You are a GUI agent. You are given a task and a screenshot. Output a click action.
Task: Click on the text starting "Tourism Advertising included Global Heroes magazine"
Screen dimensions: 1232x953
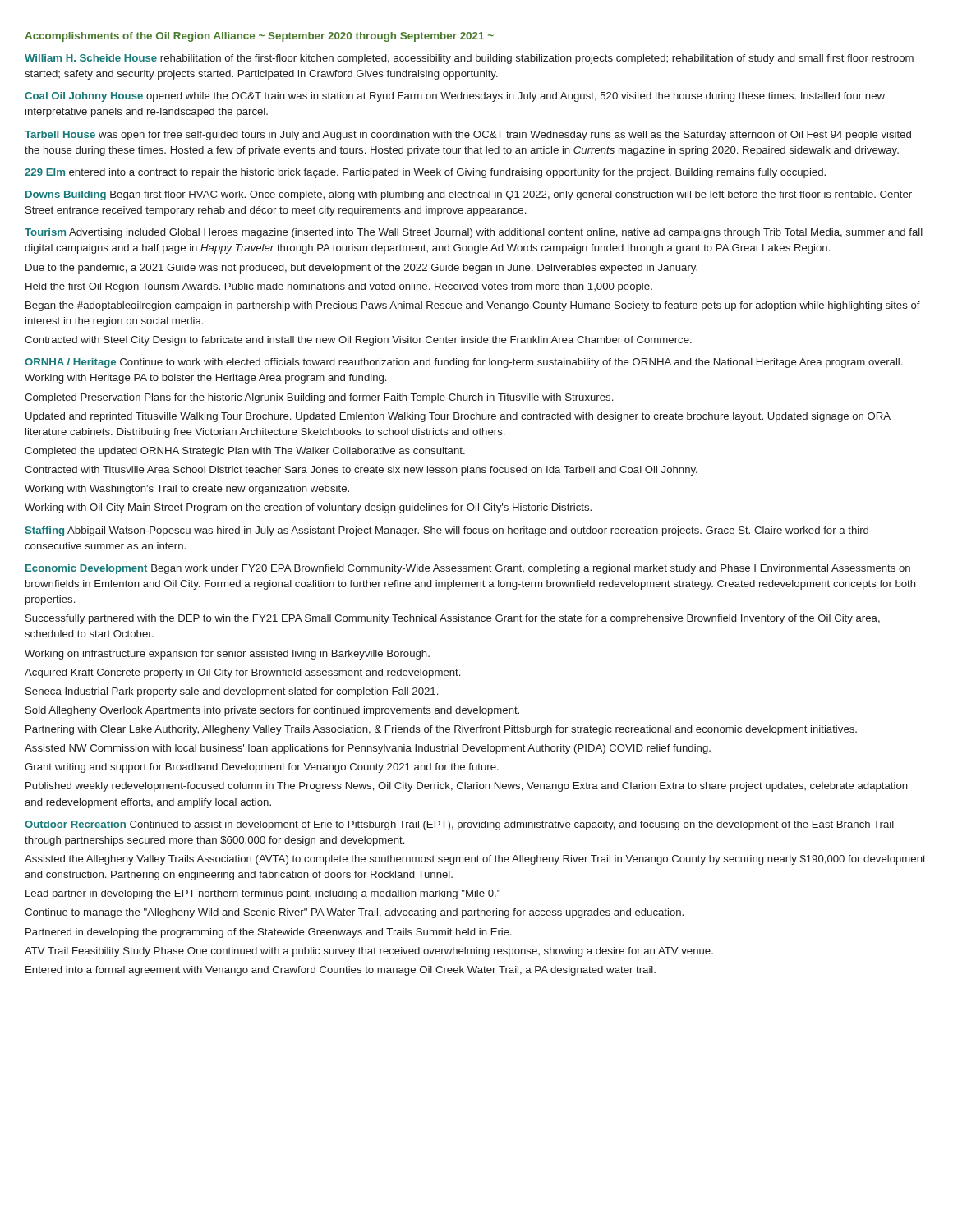476,286
